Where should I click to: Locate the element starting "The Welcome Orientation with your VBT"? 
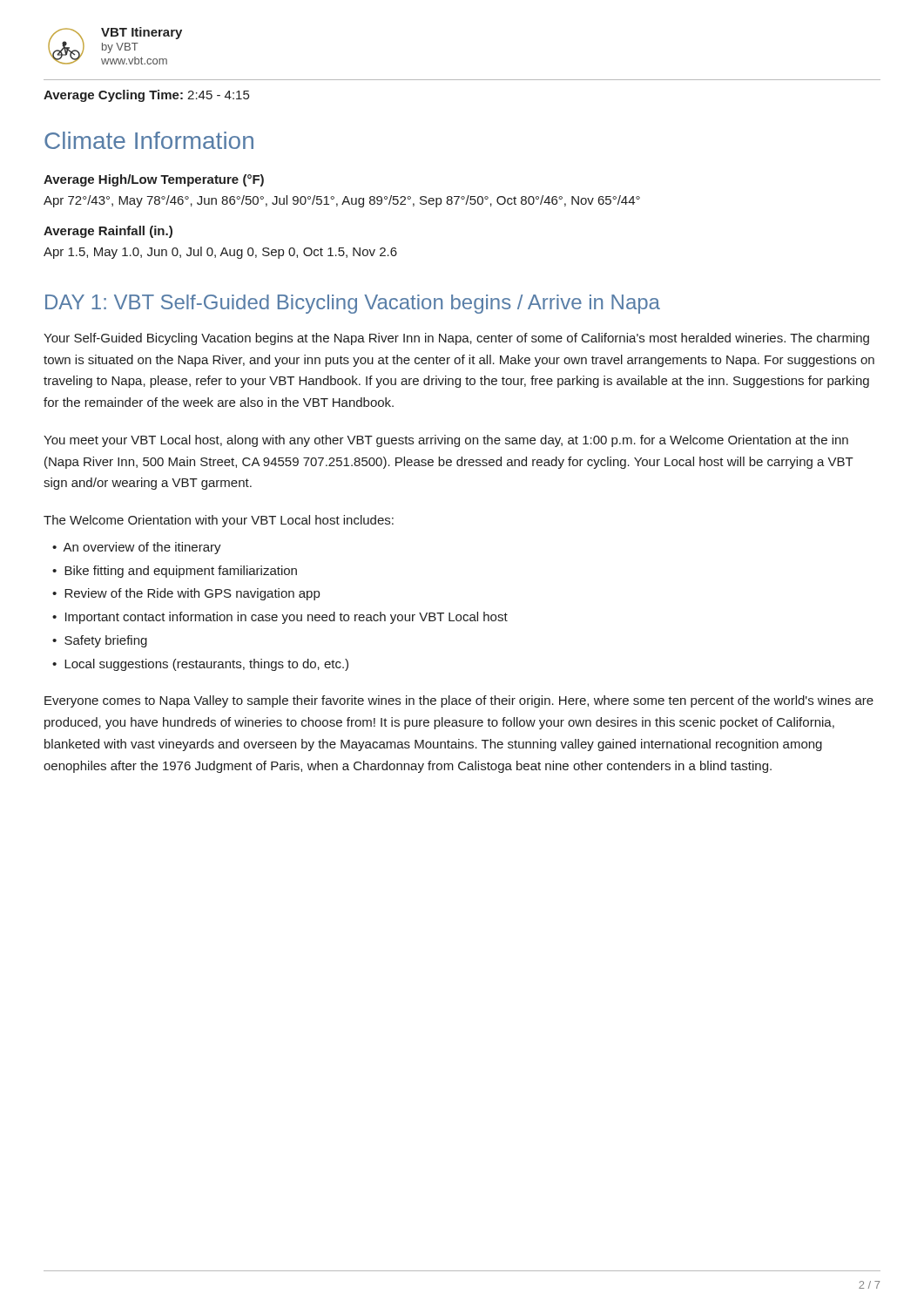tap(219, 520)
